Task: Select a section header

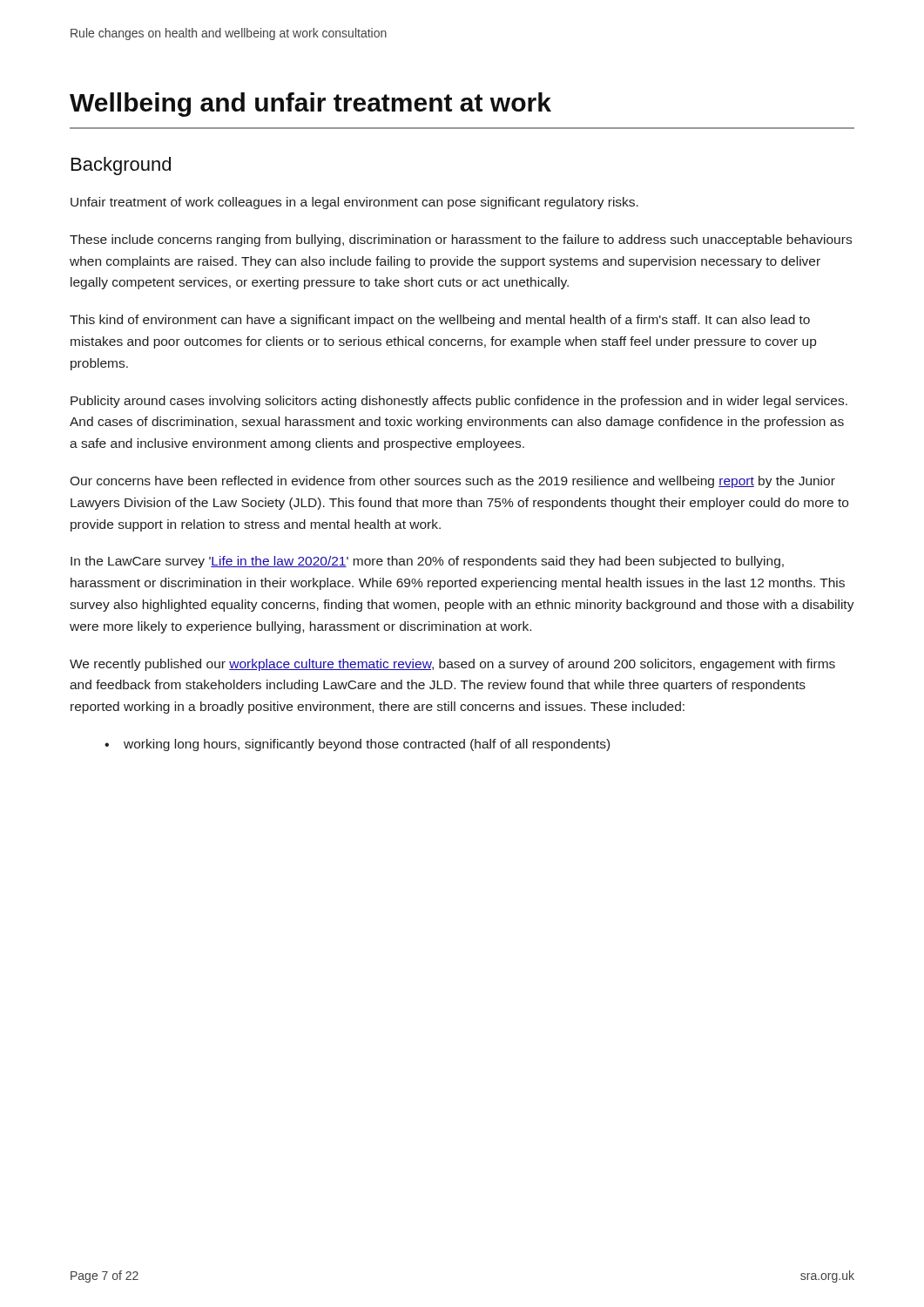Action: point(121,164)
